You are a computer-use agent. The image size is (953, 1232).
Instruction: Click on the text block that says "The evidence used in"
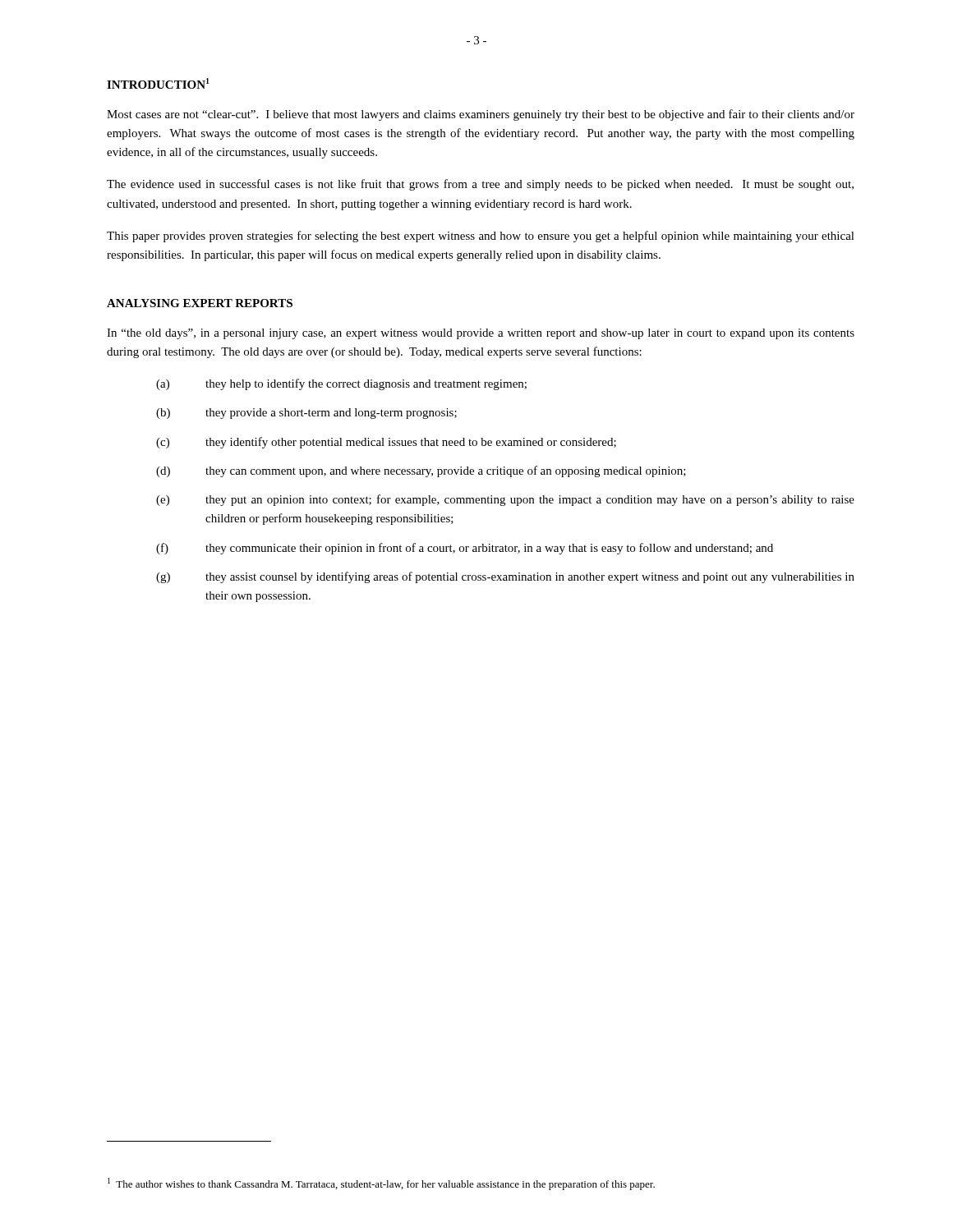tap(481, 194)
